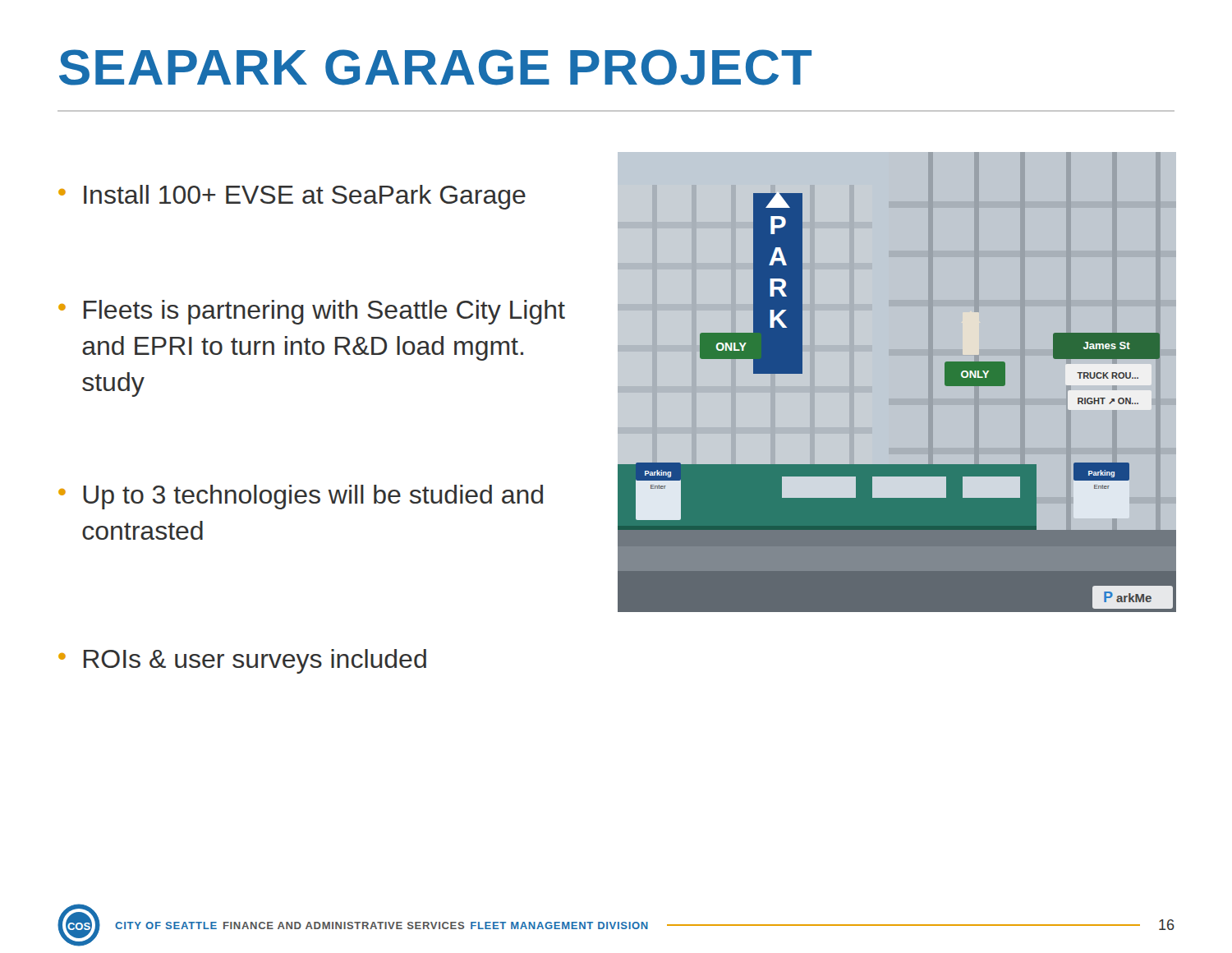Select the list item with the text "• Install 100+ EVSE"

coord(292,195)
